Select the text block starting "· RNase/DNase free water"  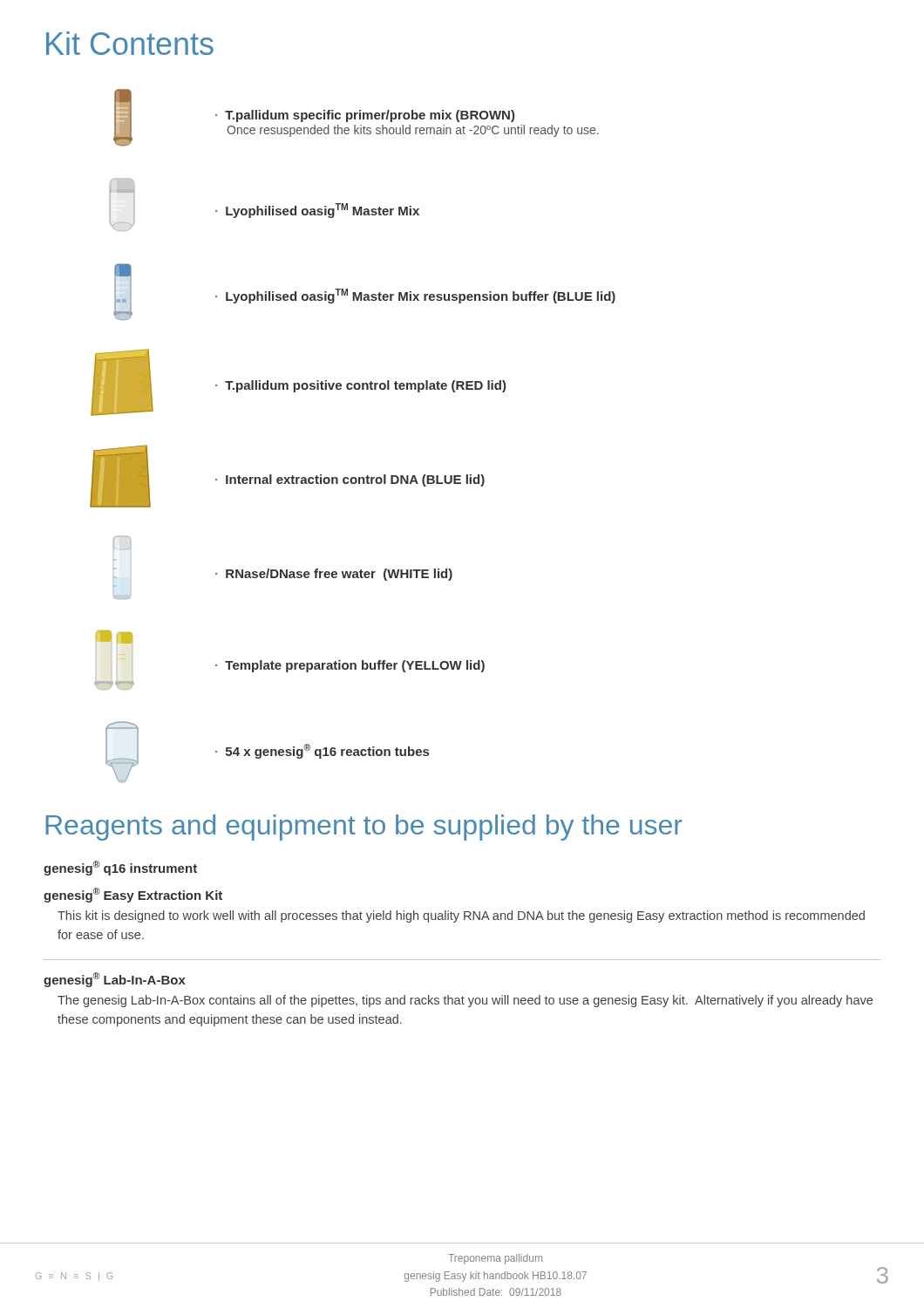tap(462, 573)
